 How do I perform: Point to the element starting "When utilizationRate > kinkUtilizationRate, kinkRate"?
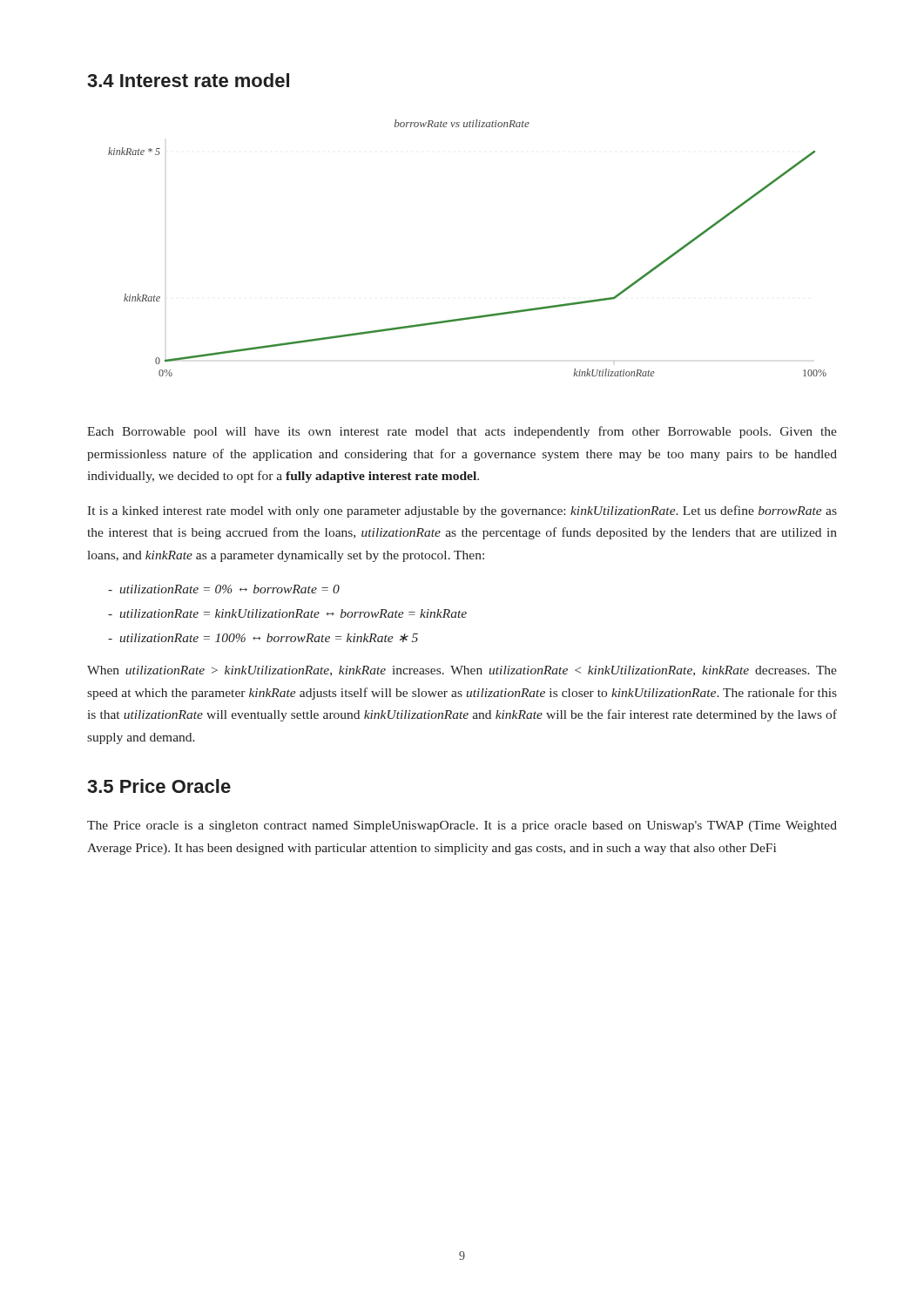click(462, 703)
